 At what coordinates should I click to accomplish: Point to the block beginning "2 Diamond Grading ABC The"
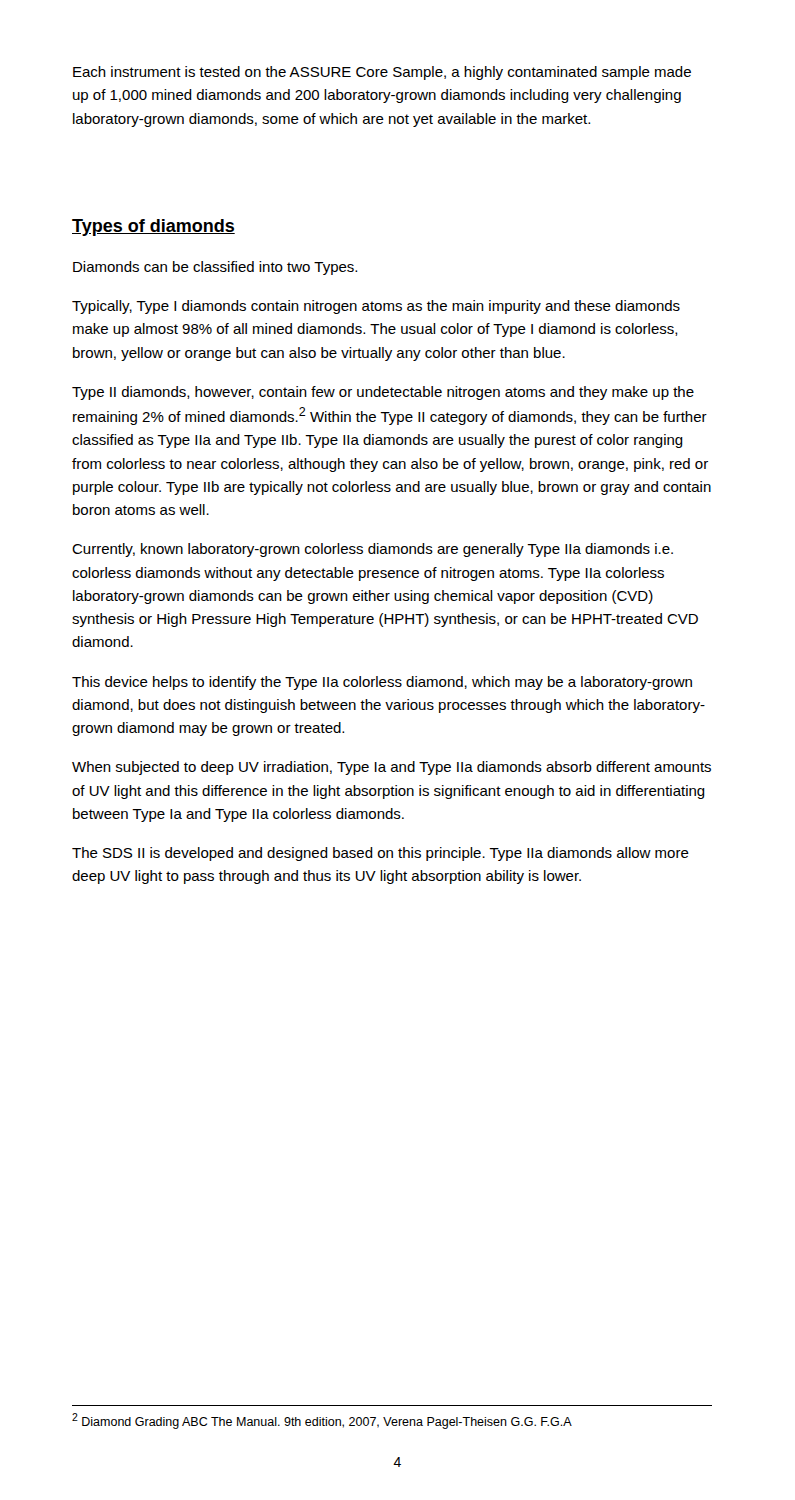click(x=322, y=1421)
